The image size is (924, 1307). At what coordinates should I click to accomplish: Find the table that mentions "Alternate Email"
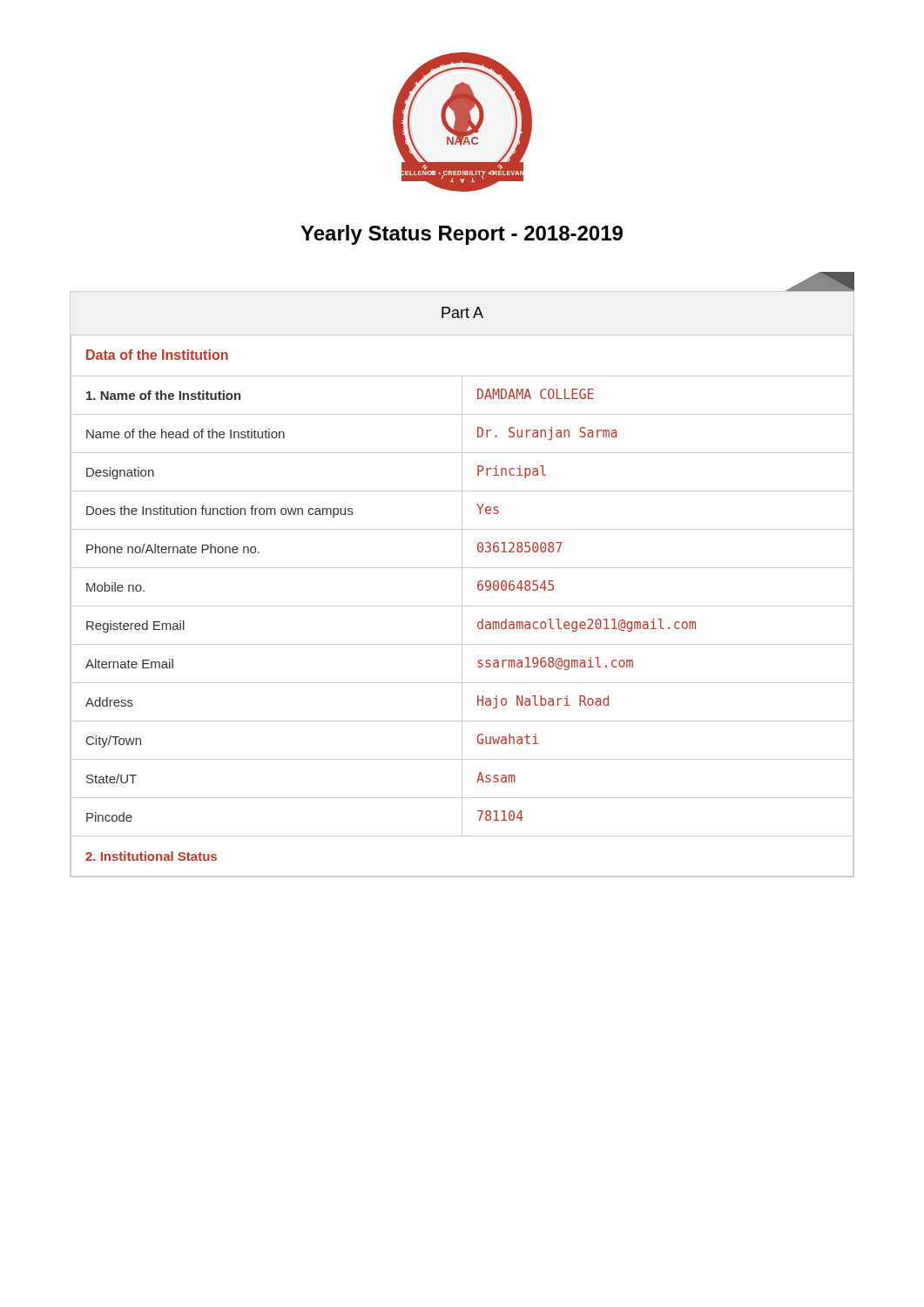coord(462,606)
